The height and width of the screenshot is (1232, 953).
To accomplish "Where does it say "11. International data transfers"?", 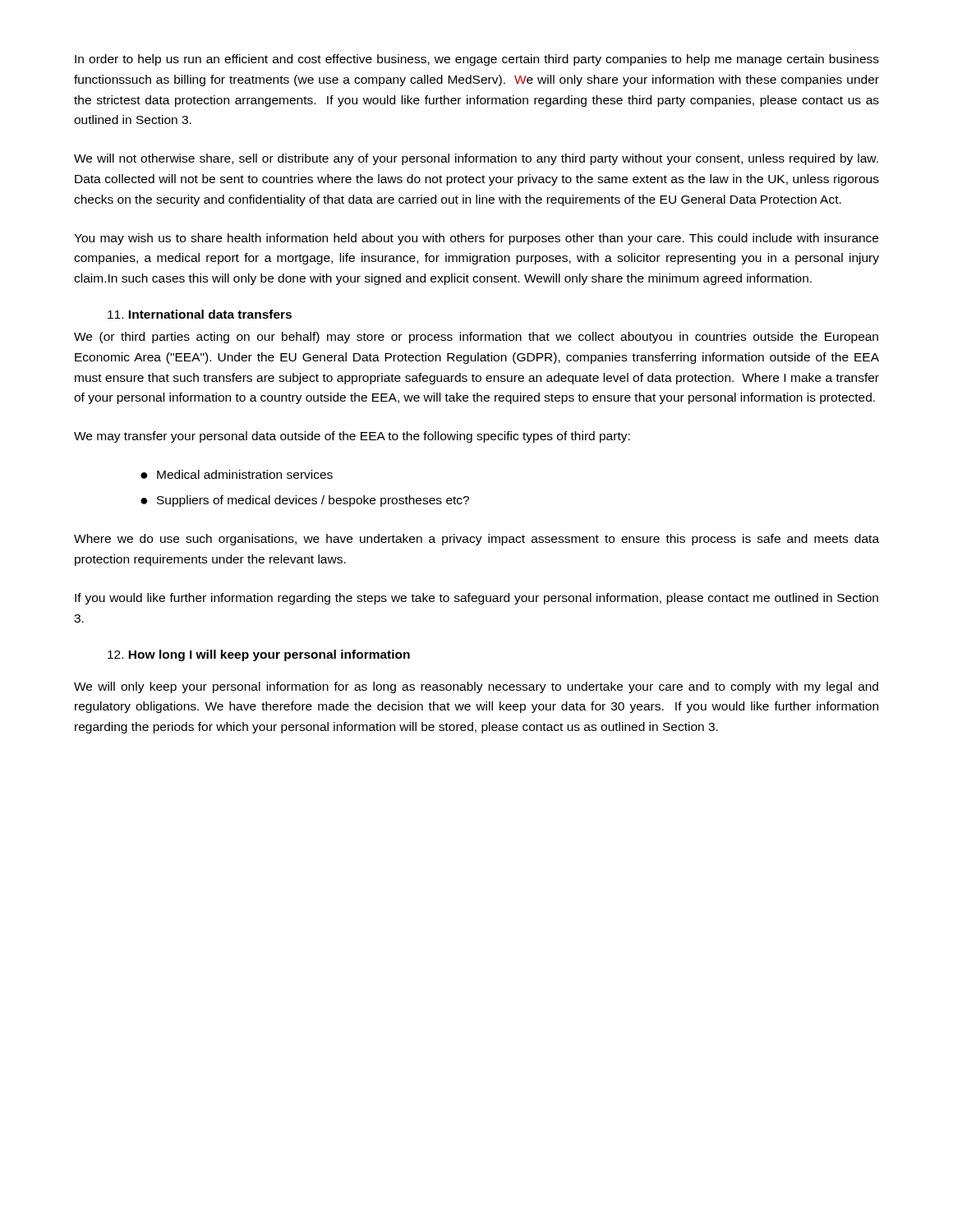I will 200,314.
